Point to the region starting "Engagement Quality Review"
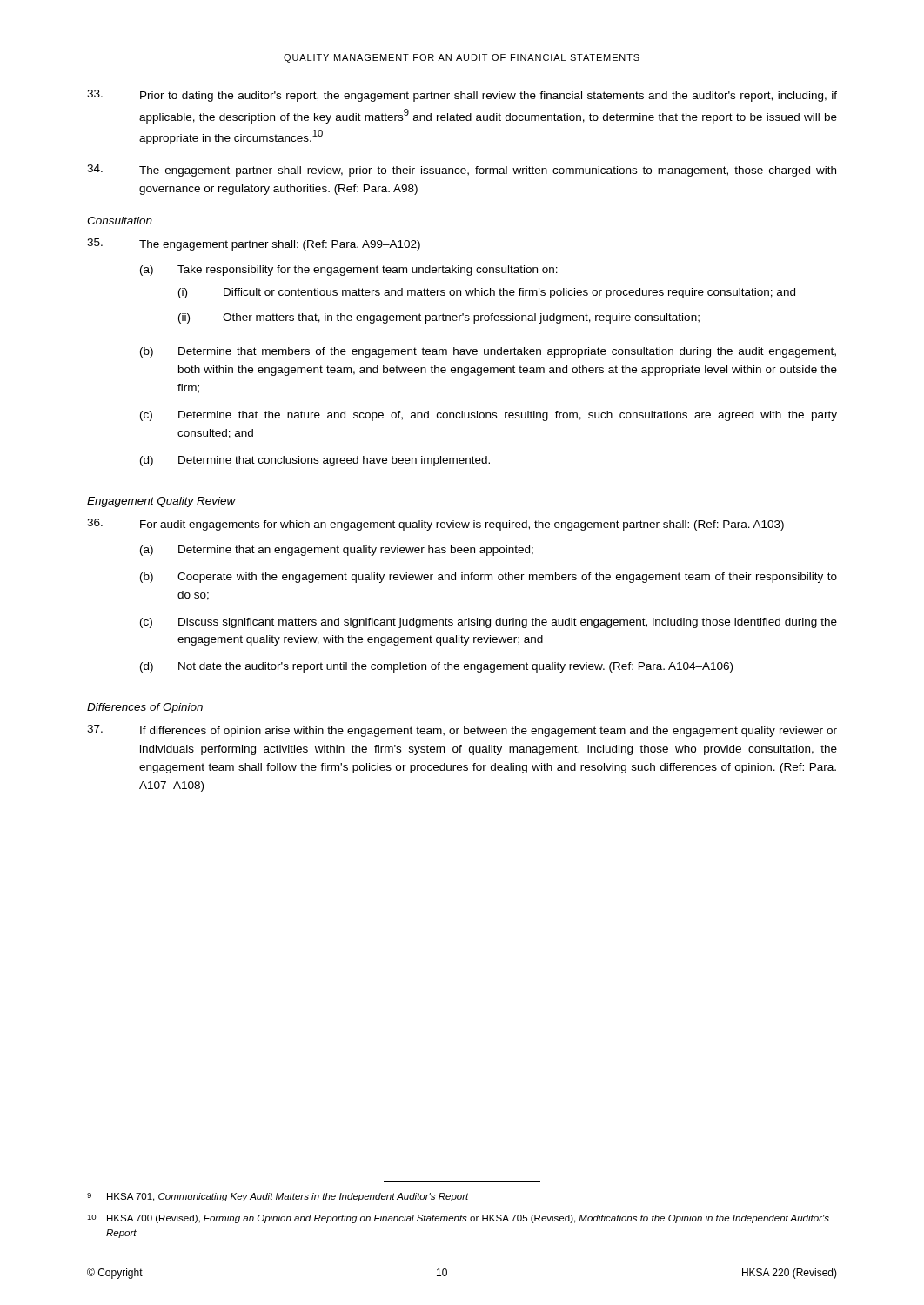924x1305 pixels. [161, 501]
